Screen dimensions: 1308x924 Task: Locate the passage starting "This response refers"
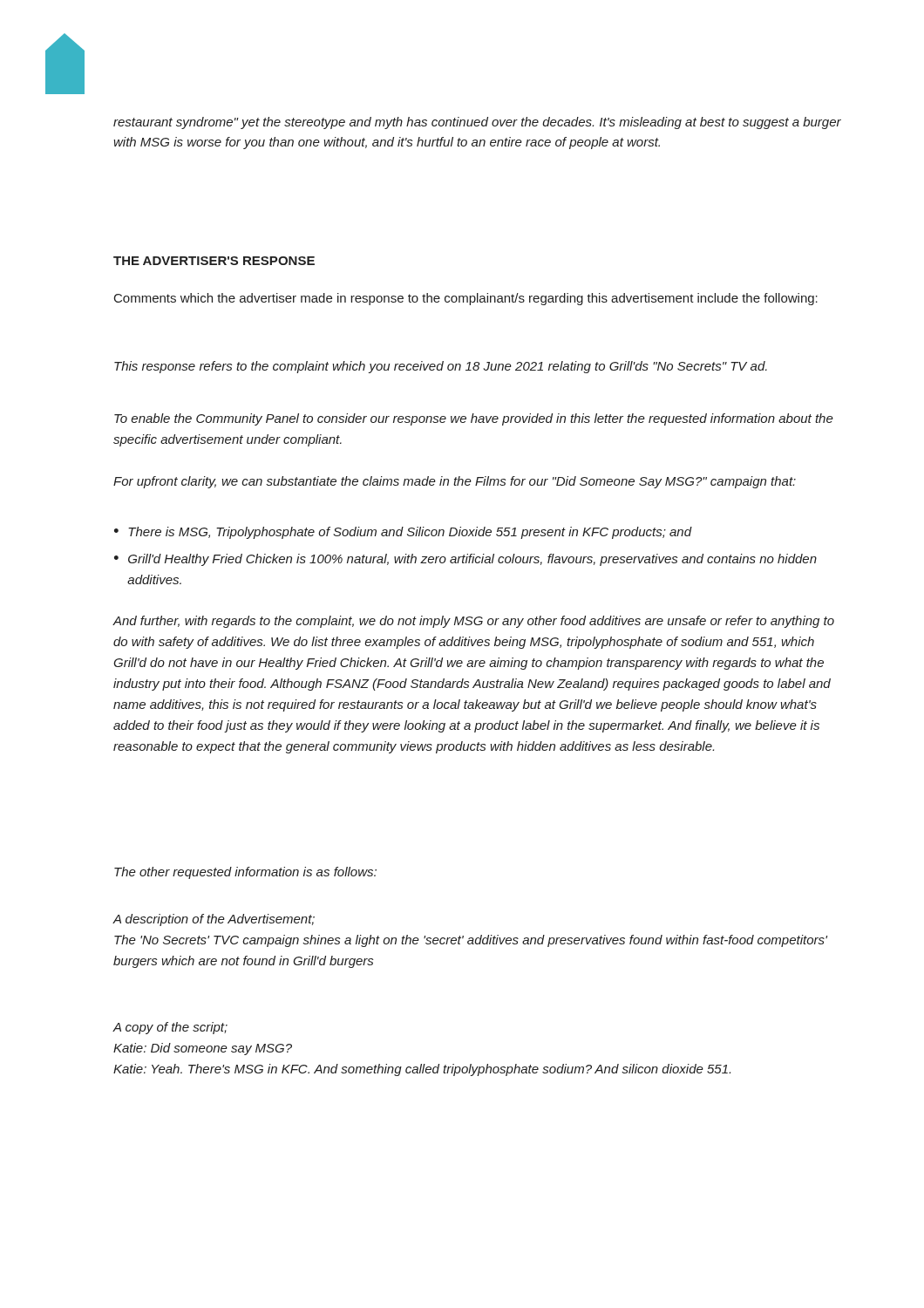pyautogui.click(x=441, y=366)
